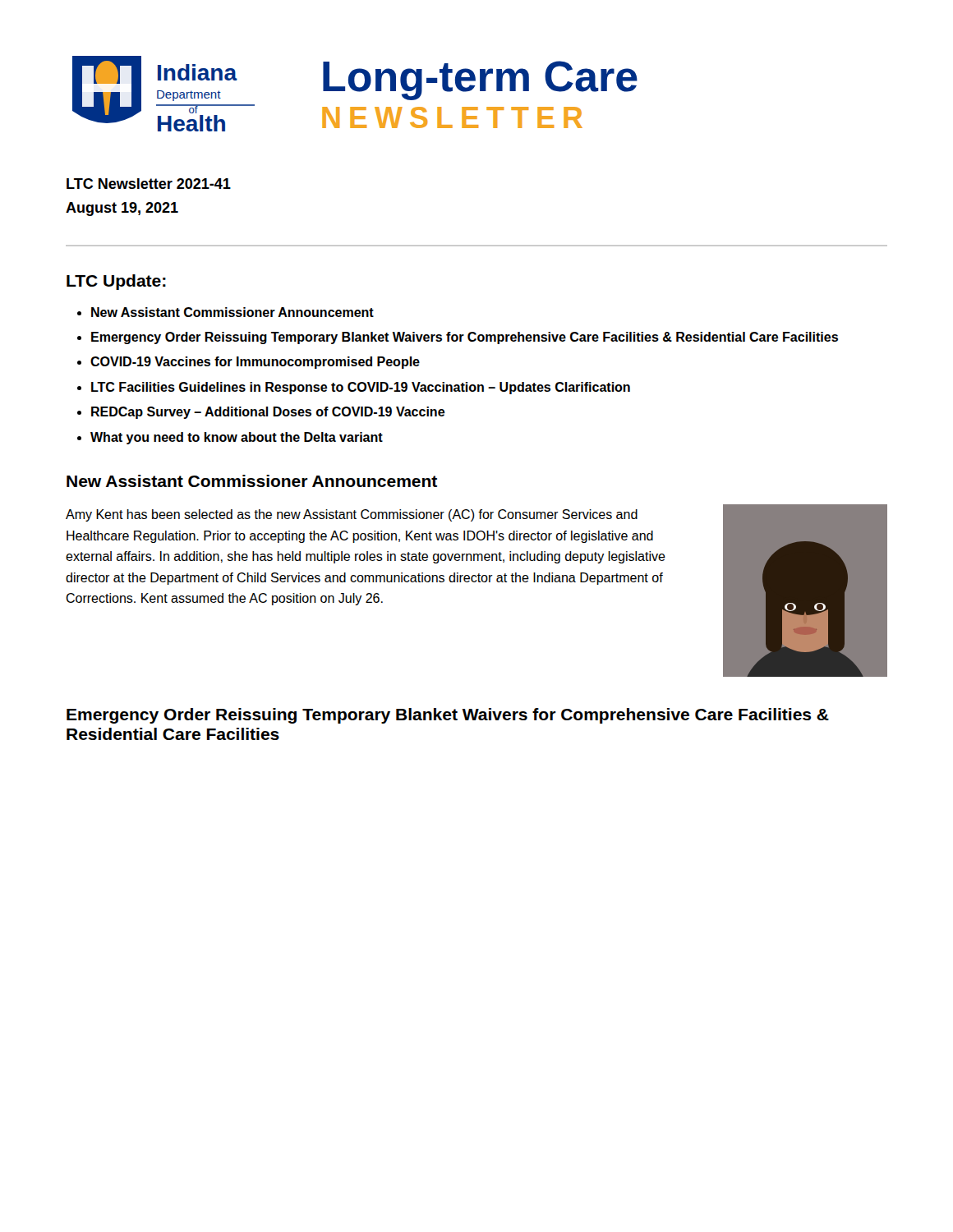
Task: Click on the list item with the text "New Assistant Commissioner Announcement"
Action: (232, 312)
